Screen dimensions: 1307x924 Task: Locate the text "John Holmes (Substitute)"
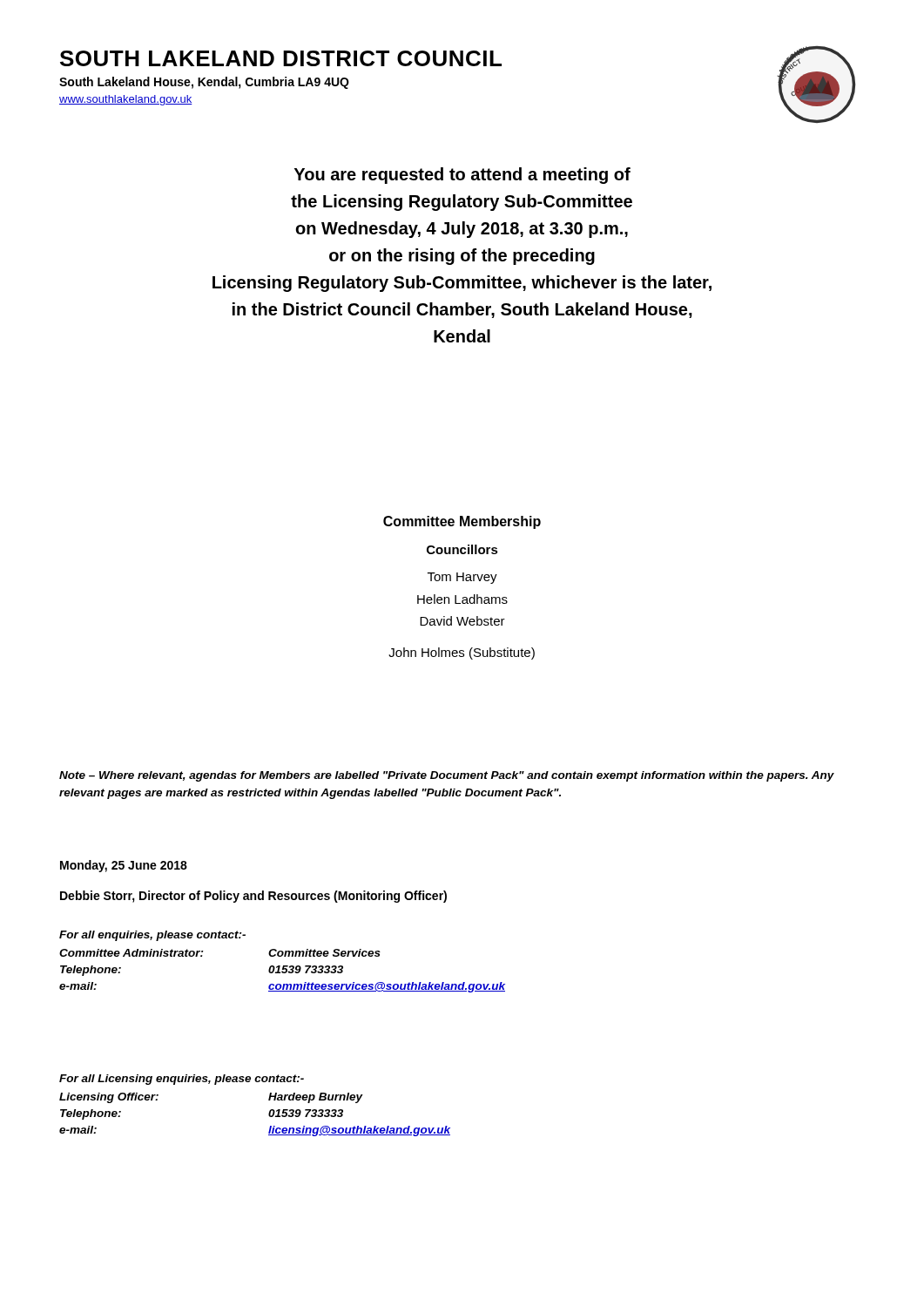point(462,652)
